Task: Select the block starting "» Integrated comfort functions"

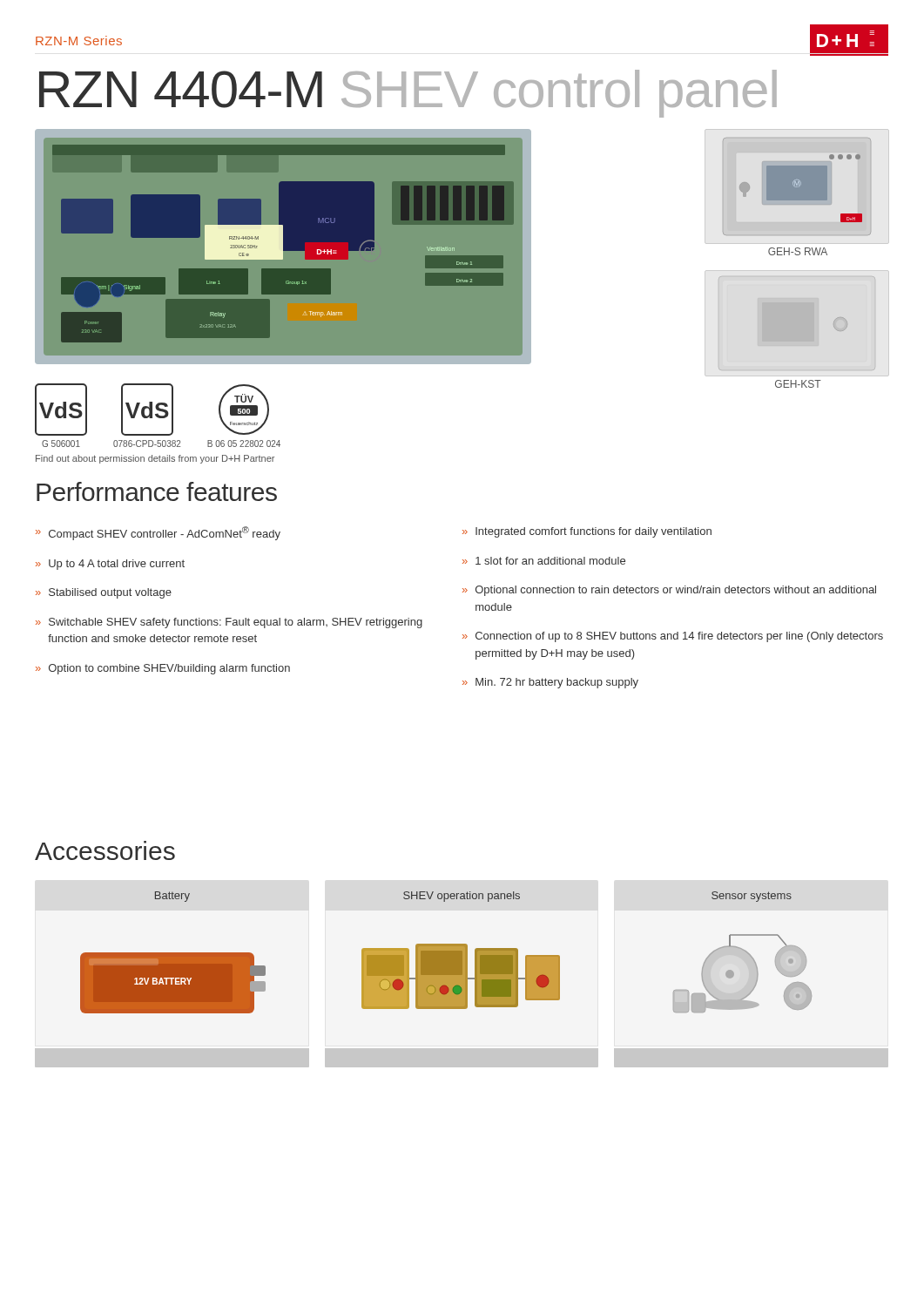Action: point(587,531)
